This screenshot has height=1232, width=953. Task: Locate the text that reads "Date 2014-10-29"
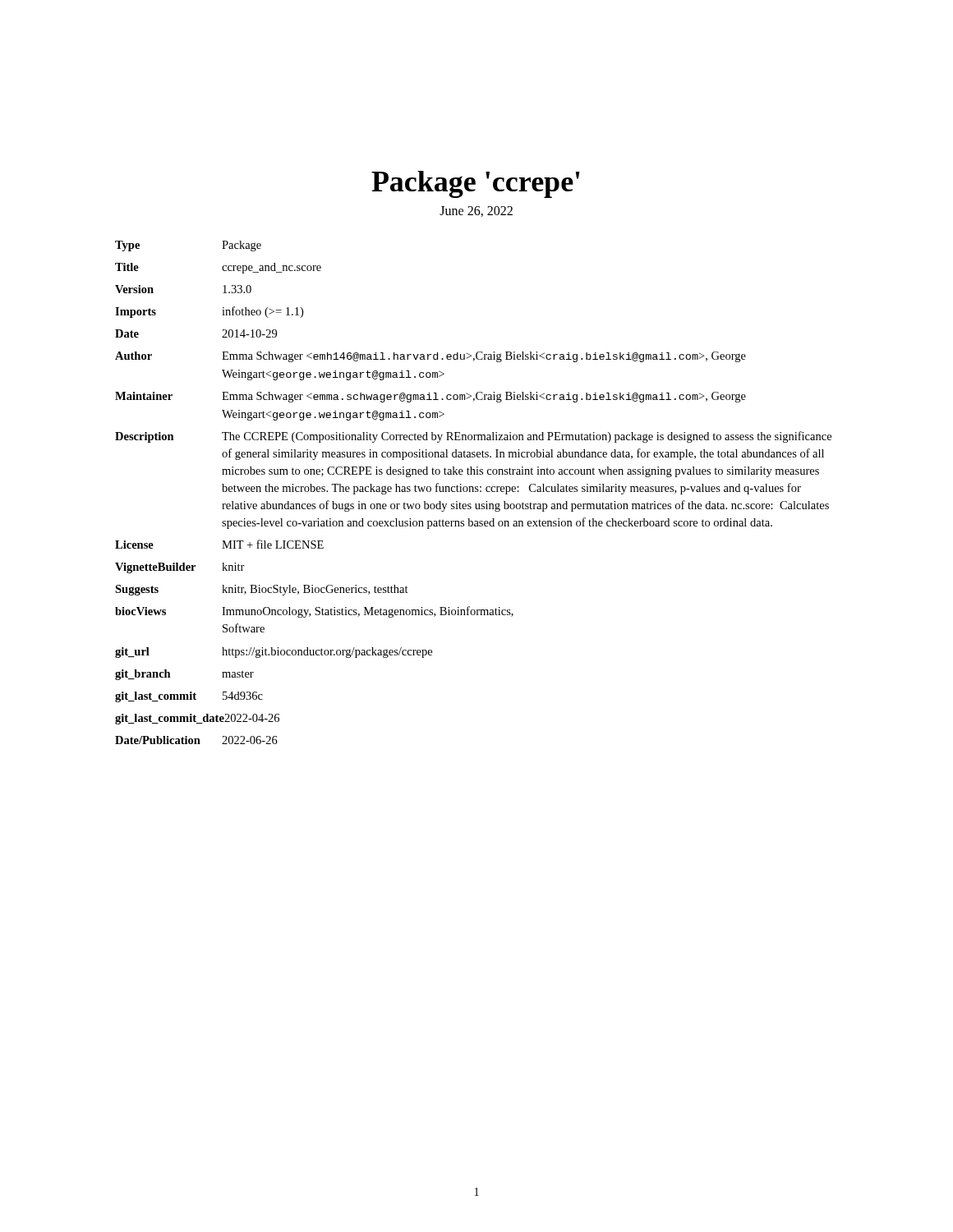(x=131, y=333)
